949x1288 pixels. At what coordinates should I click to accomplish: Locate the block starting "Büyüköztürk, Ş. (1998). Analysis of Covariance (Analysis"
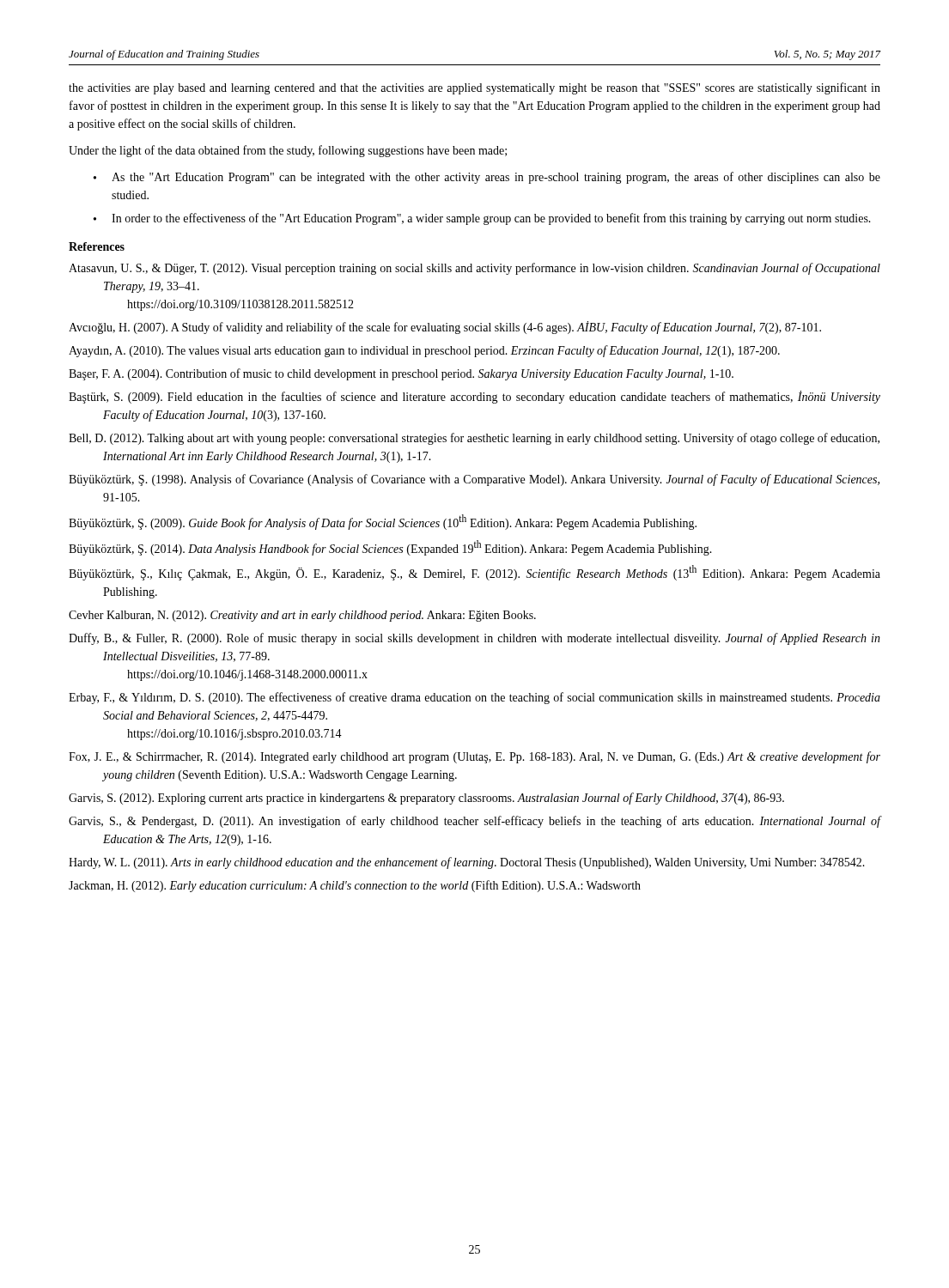[x=474, y=489]
